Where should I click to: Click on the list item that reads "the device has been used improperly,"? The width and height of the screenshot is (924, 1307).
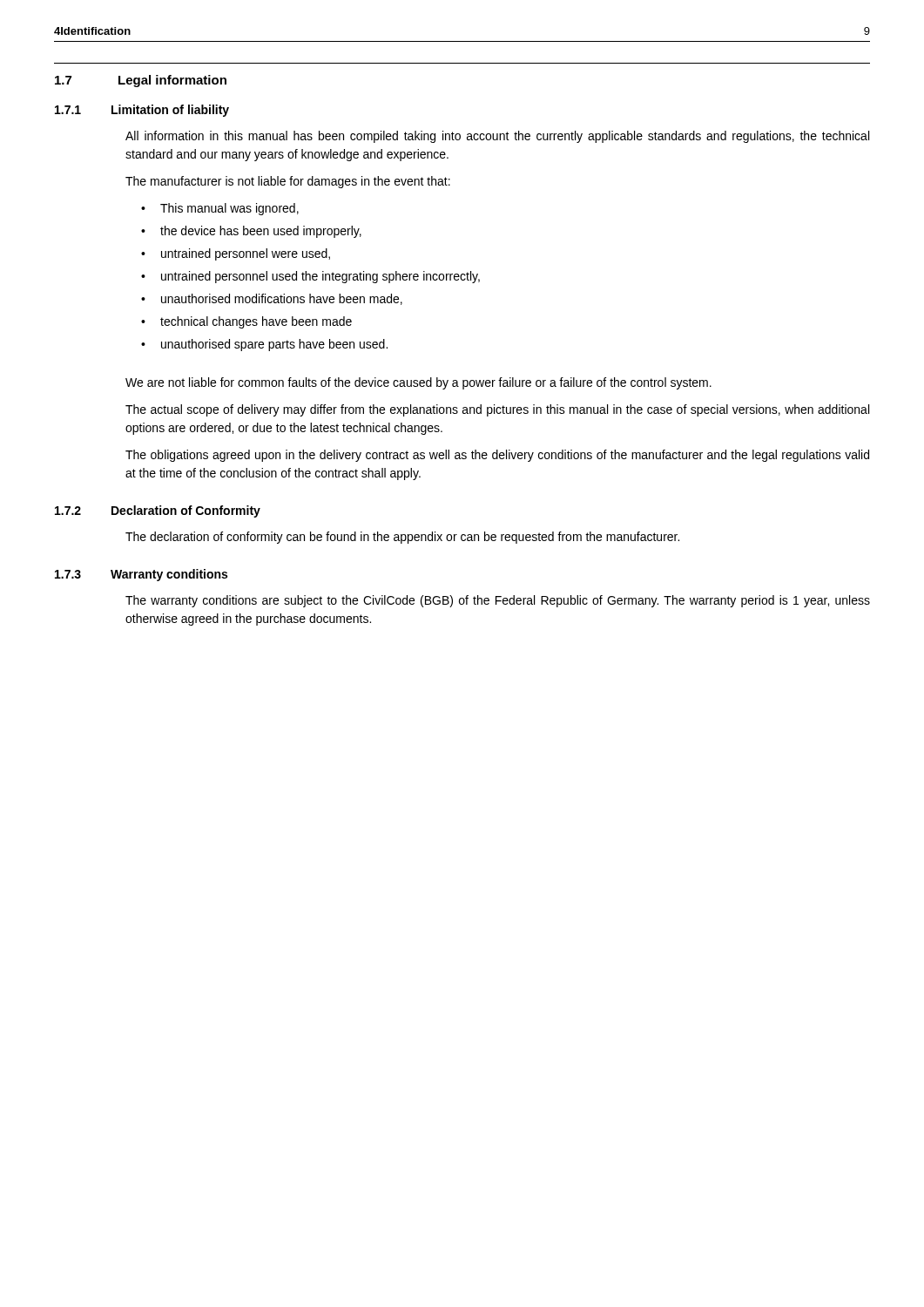[252, 231]
